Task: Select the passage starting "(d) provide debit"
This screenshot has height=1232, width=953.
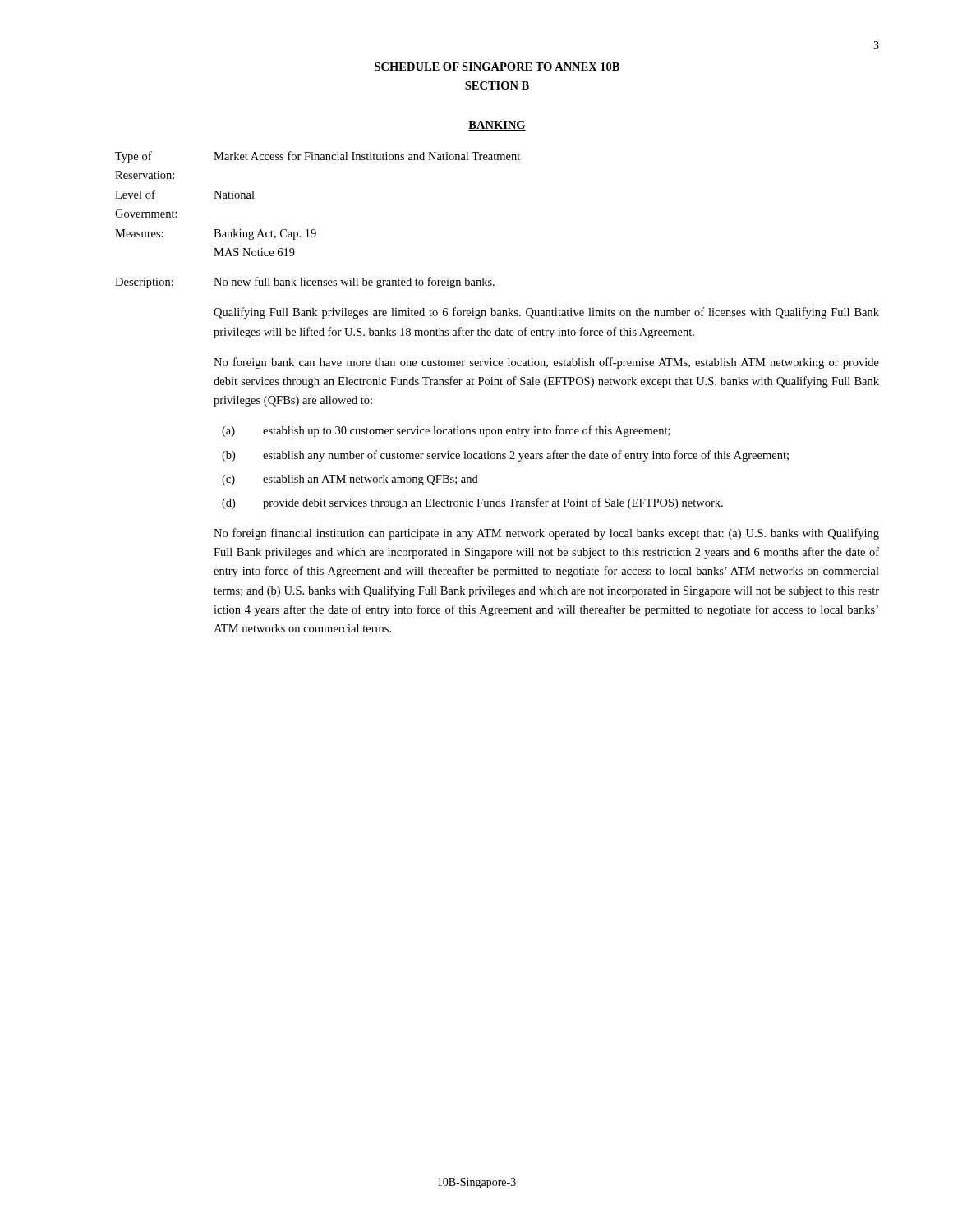Action: [x=546, y=503]
